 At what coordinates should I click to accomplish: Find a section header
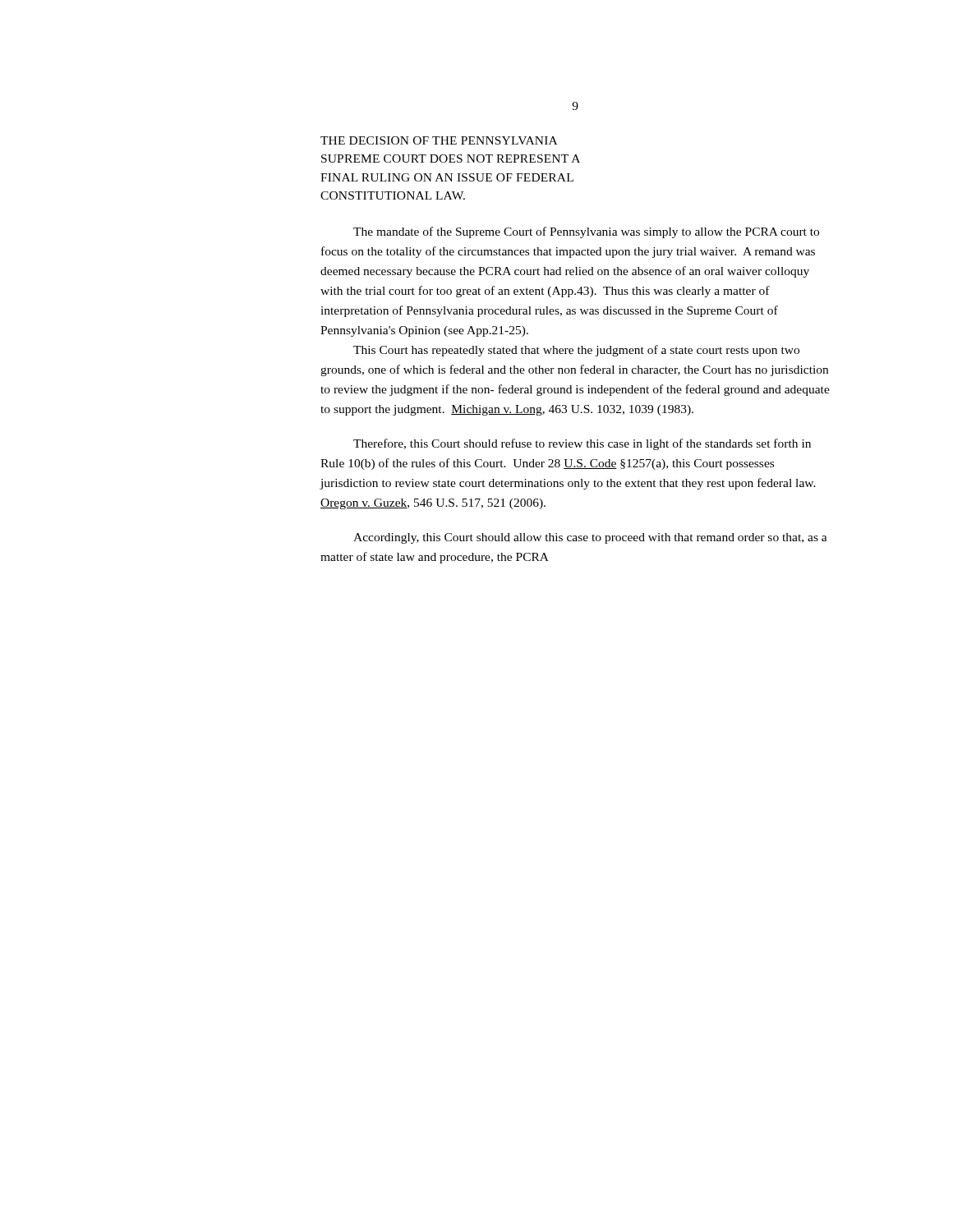point(450,168)
